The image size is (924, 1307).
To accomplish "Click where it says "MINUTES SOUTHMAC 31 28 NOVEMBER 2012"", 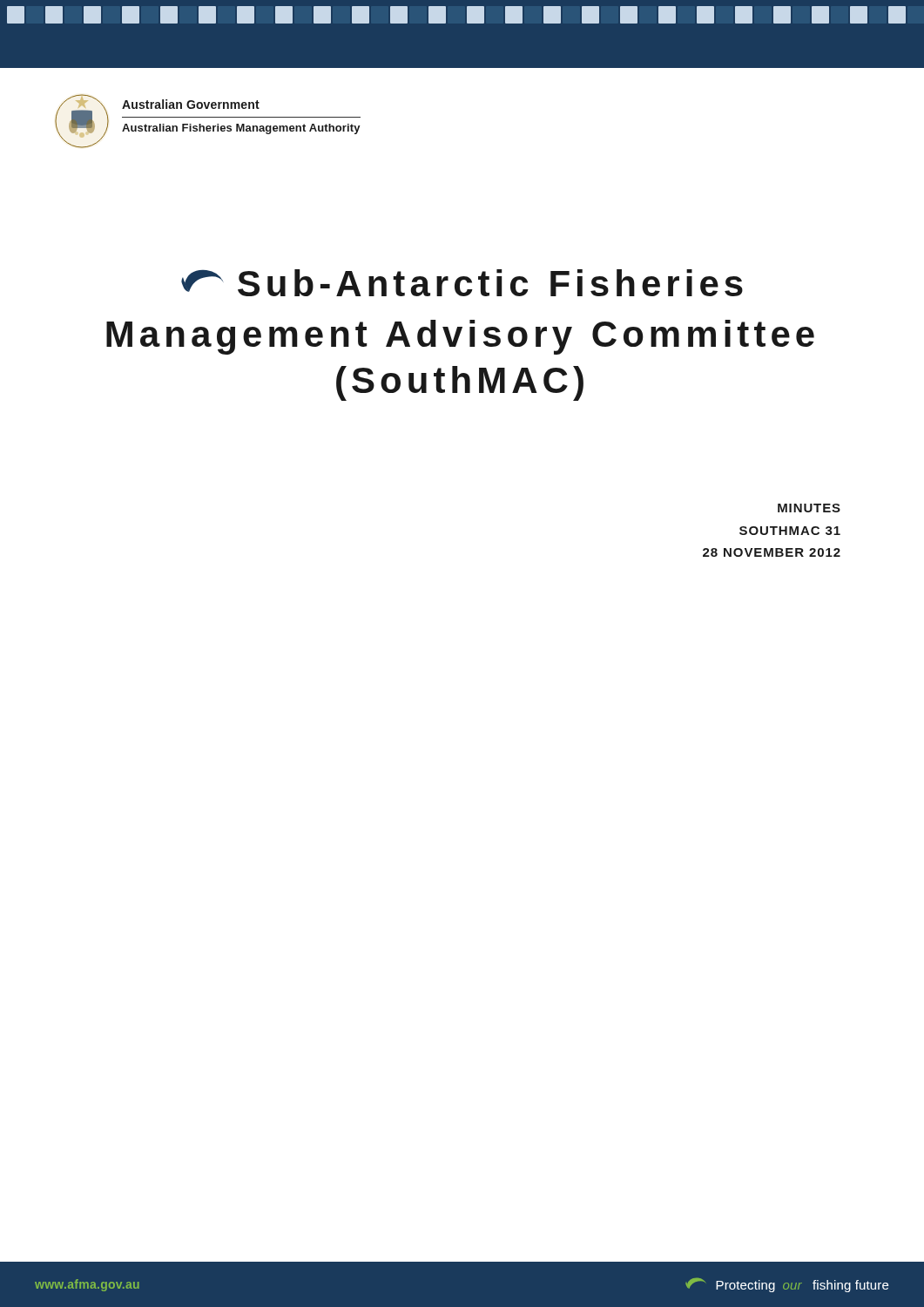I will coord(772,530).
